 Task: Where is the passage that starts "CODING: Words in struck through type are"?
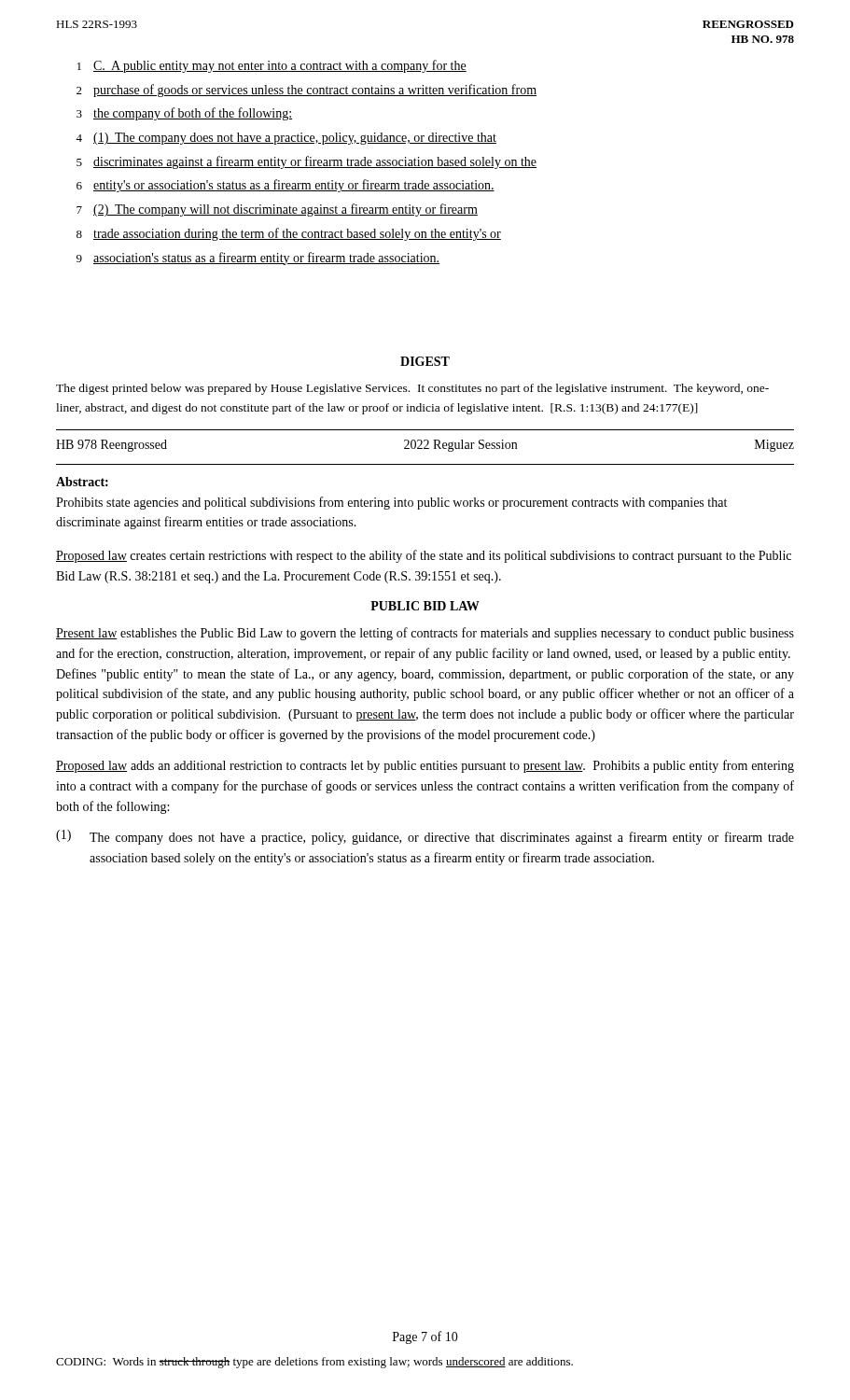315,1361
